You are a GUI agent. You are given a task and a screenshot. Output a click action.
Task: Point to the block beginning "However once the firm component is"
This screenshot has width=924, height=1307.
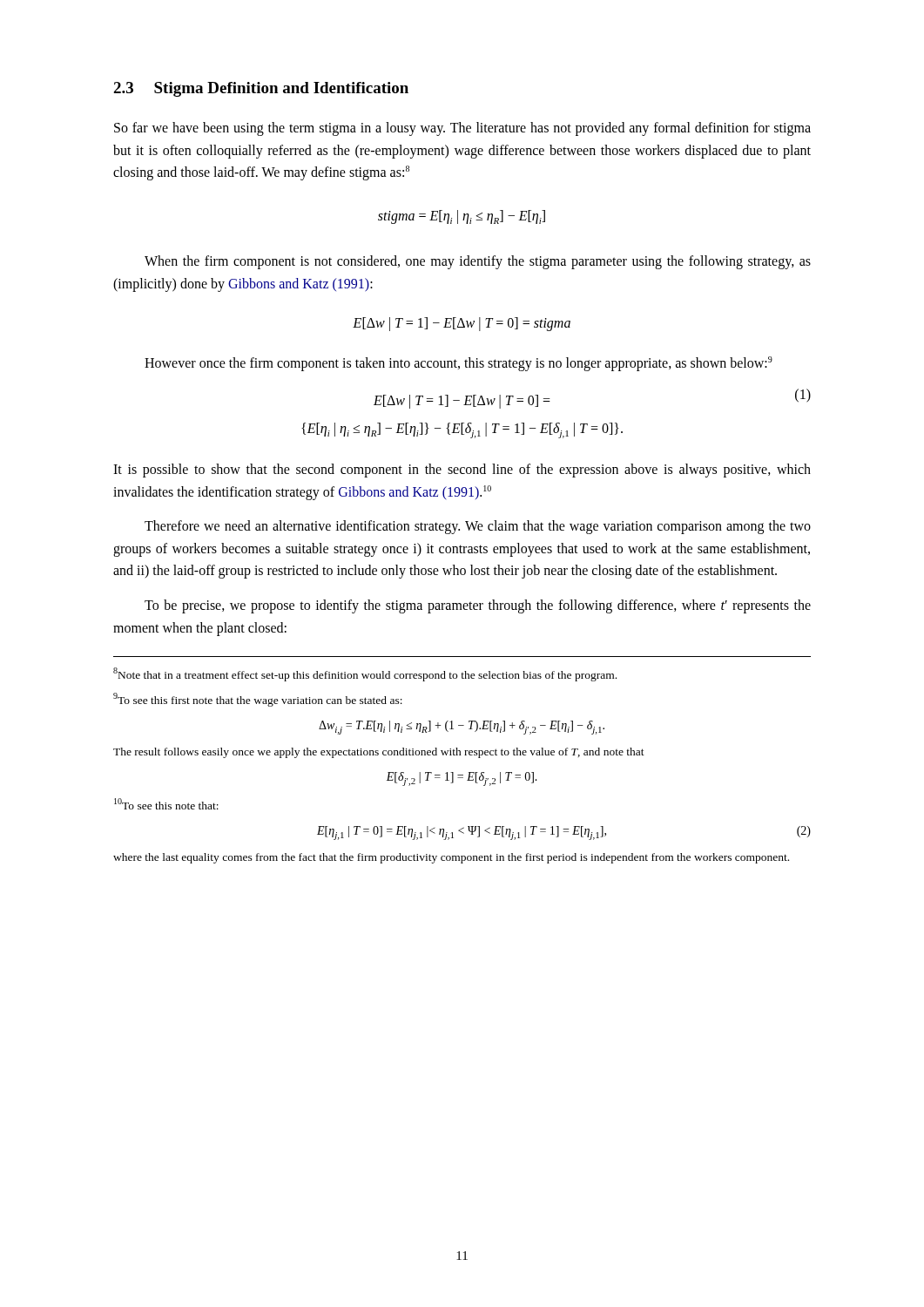[x=462, y=363]
